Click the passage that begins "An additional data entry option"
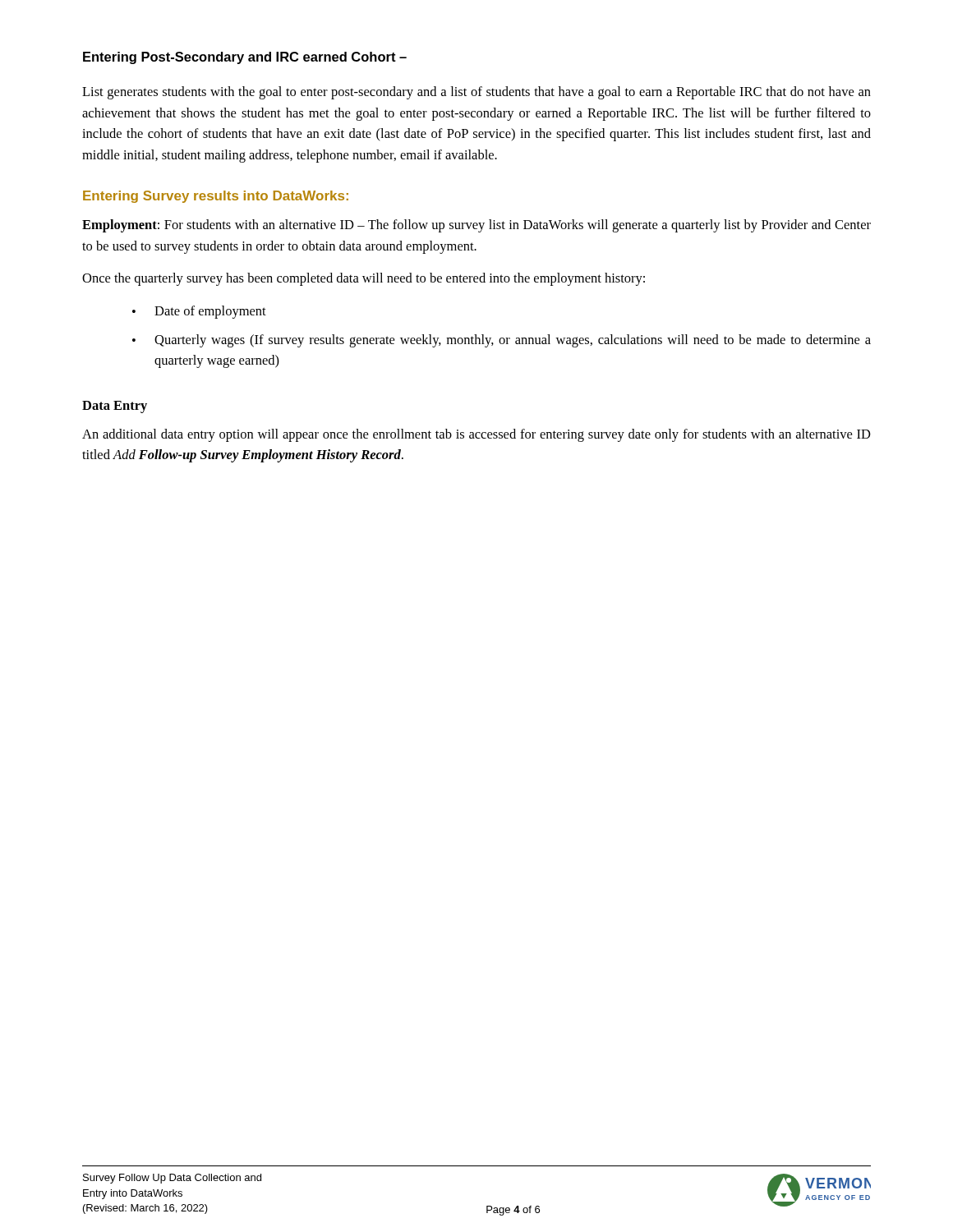953x1232 pixels. (476, 444)
